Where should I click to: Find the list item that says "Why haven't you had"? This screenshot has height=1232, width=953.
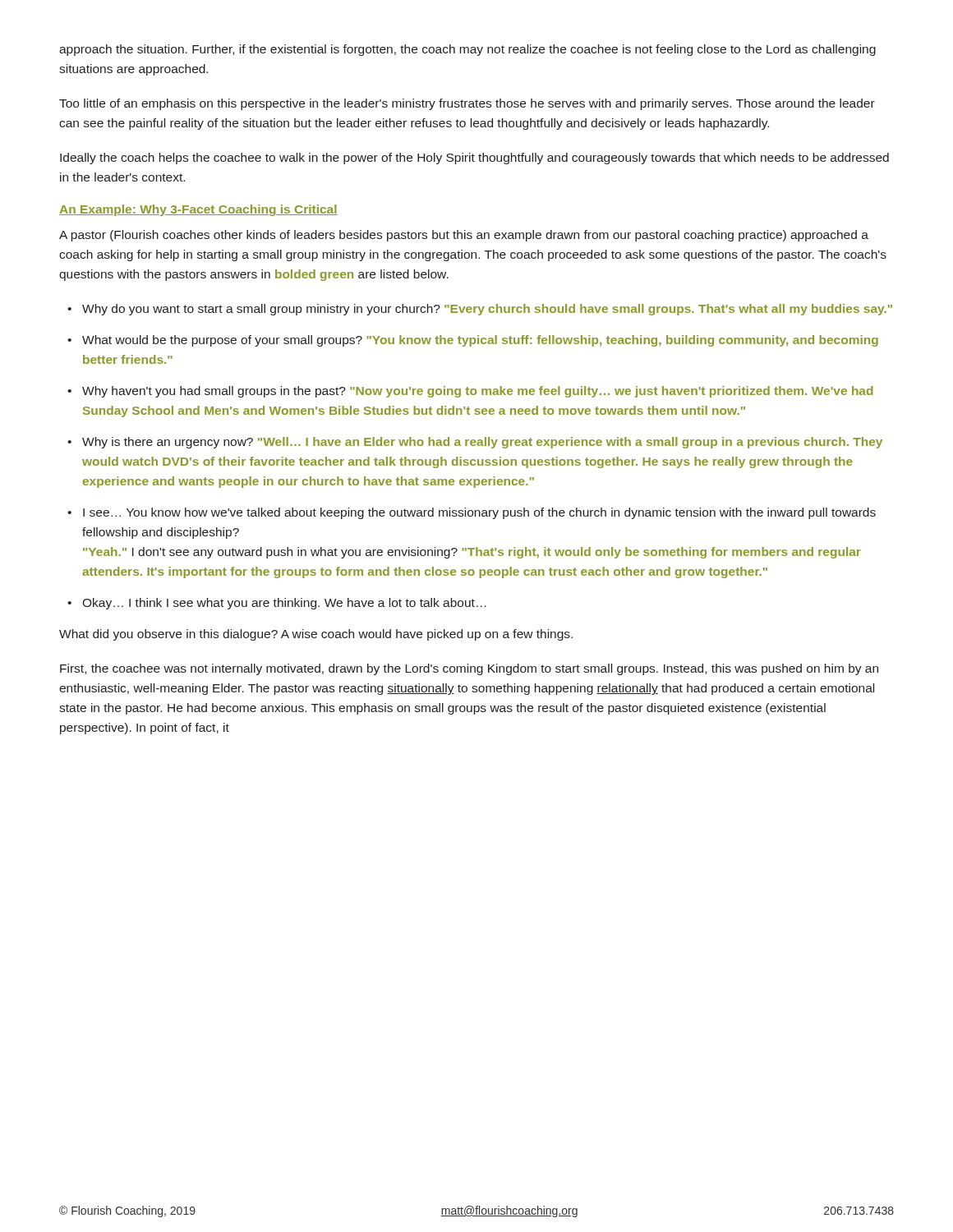click(x=478, y=401)
